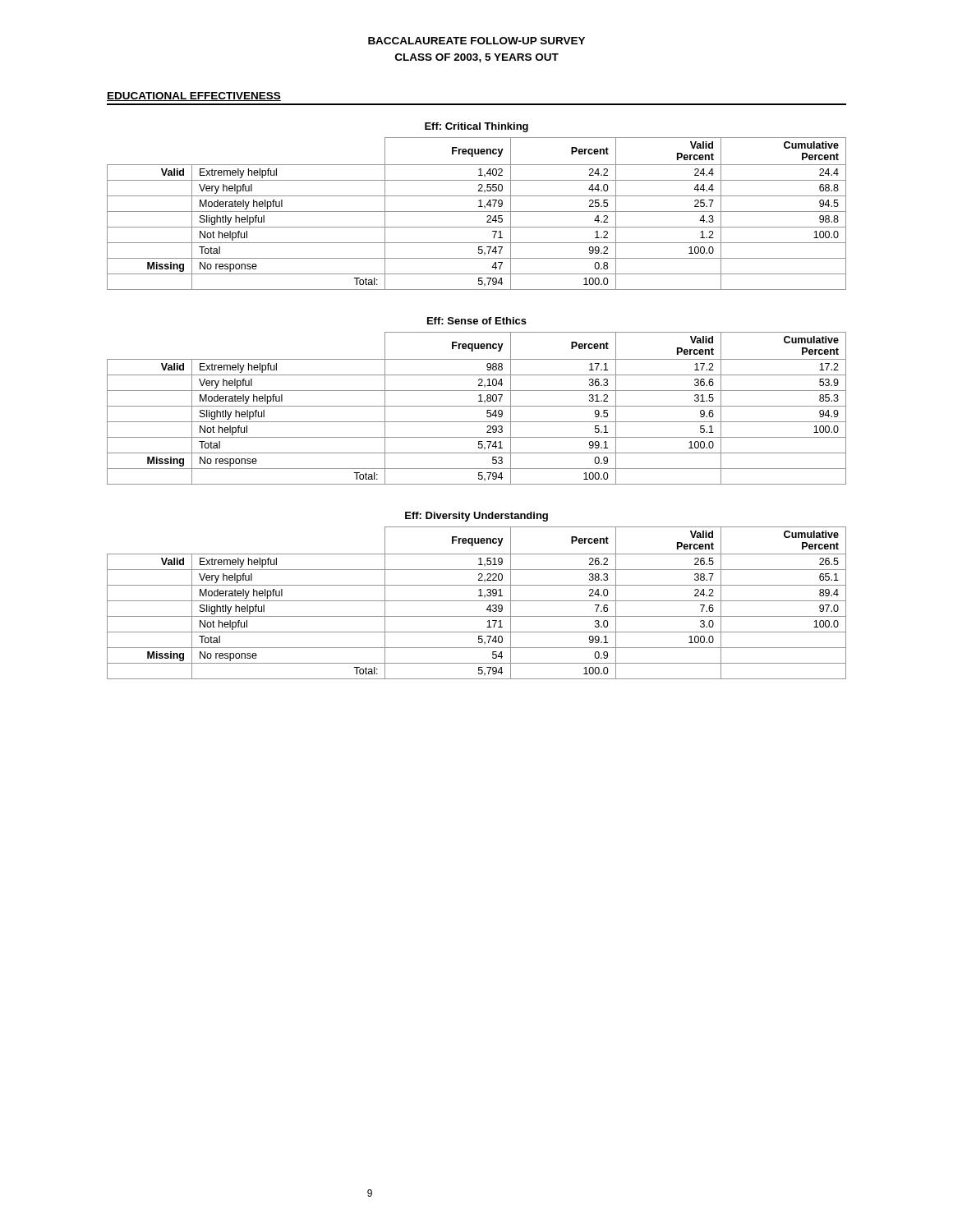Locate the text block starting "Eff: Sense of Ethics"
This screenshot has width=953, height=1232.
[476, 320]
